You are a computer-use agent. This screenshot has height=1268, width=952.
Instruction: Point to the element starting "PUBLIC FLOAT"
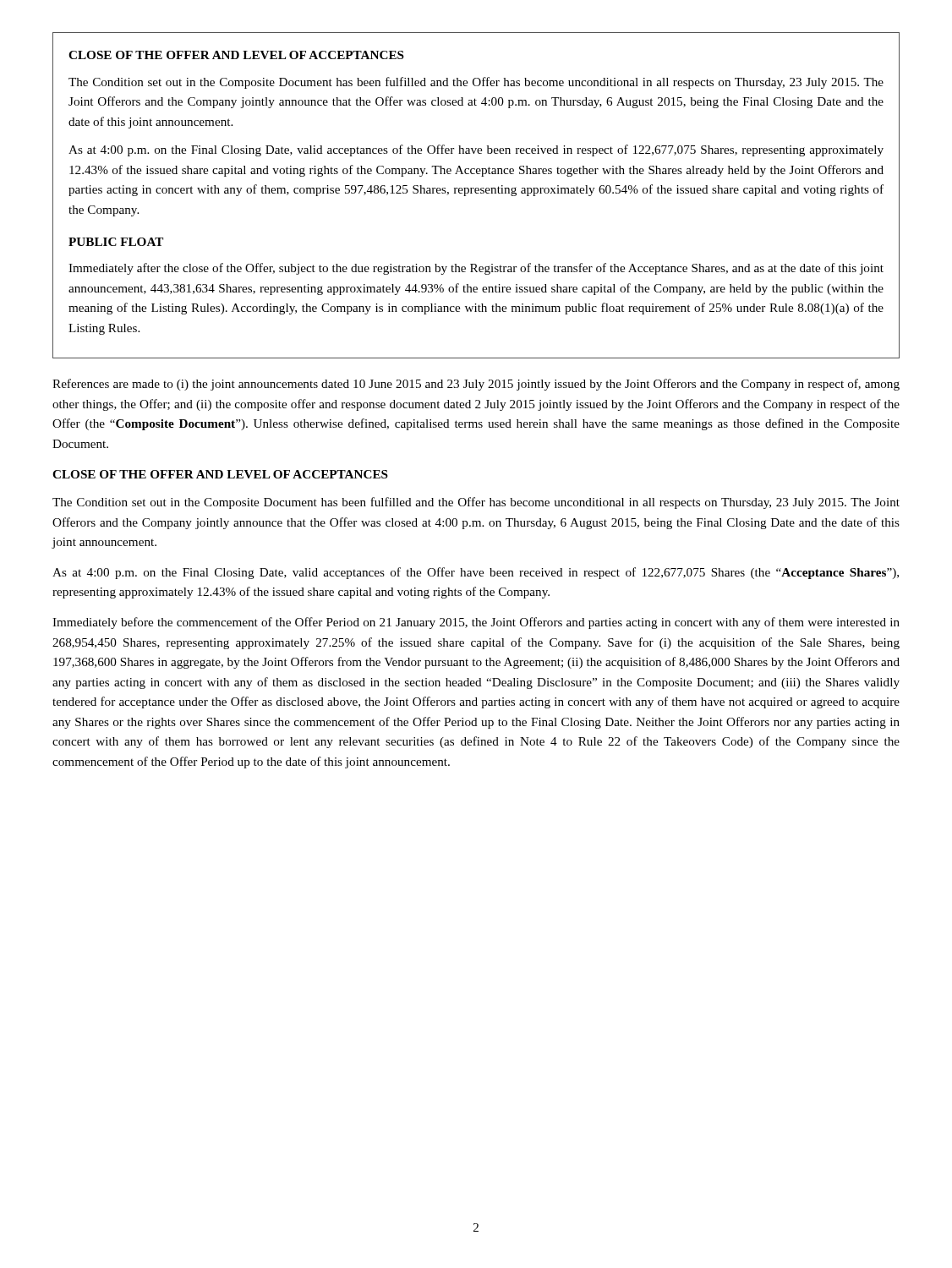coord(116,241)
